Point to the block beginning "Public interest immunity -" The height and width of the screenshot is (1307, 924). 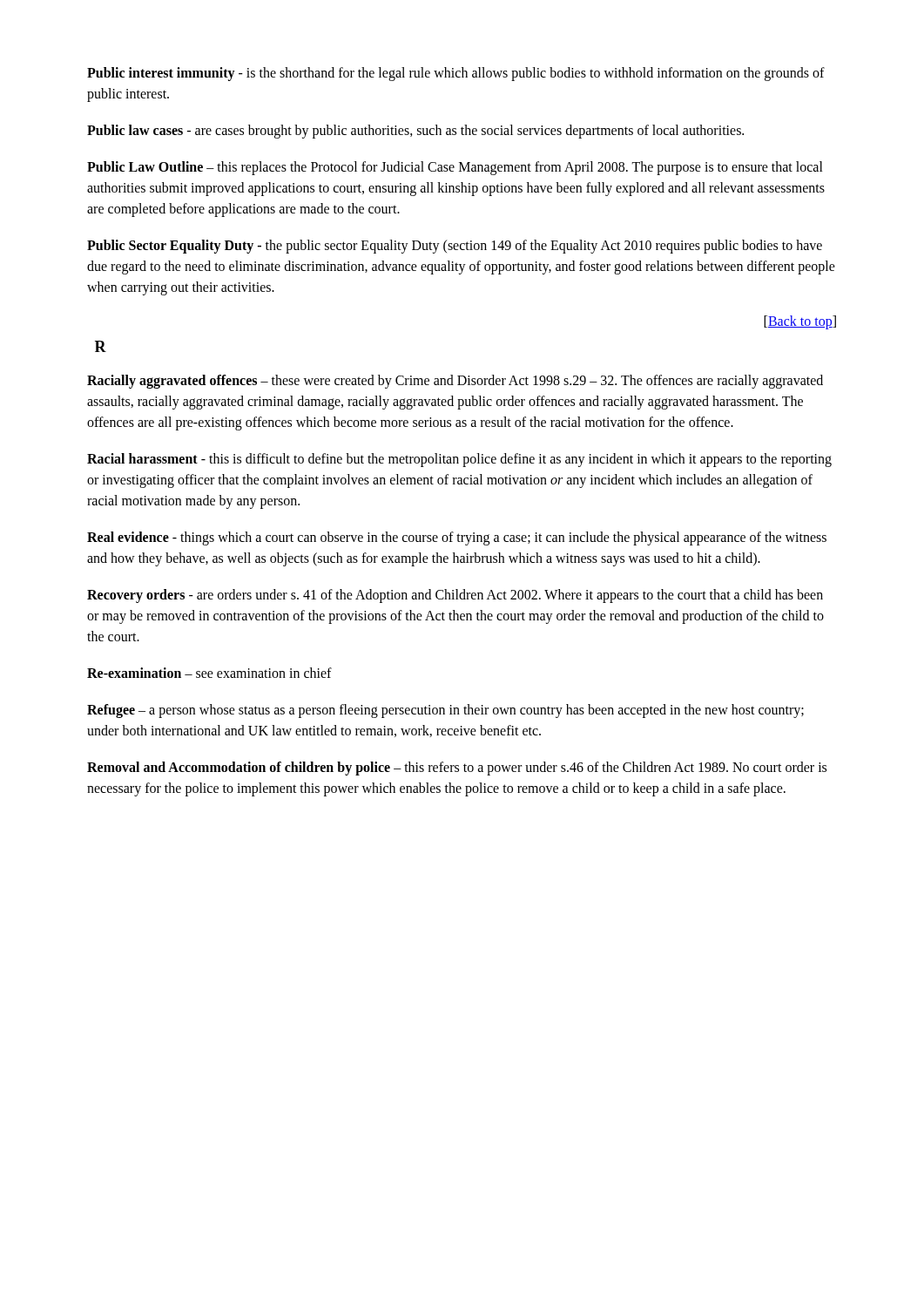pyautogui.click(x=456, y=83)
